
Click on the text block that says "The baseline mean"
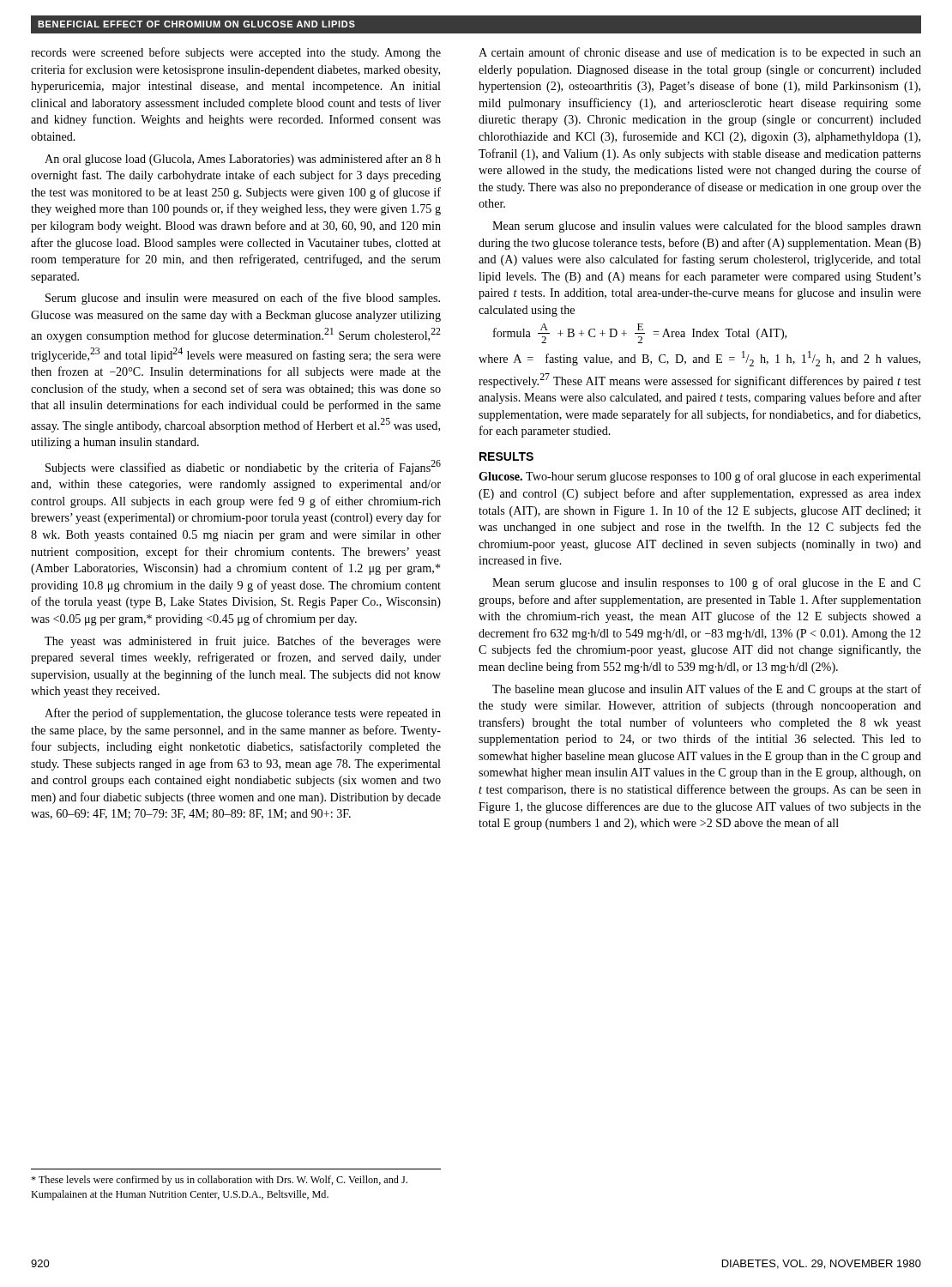pos(700,756)
